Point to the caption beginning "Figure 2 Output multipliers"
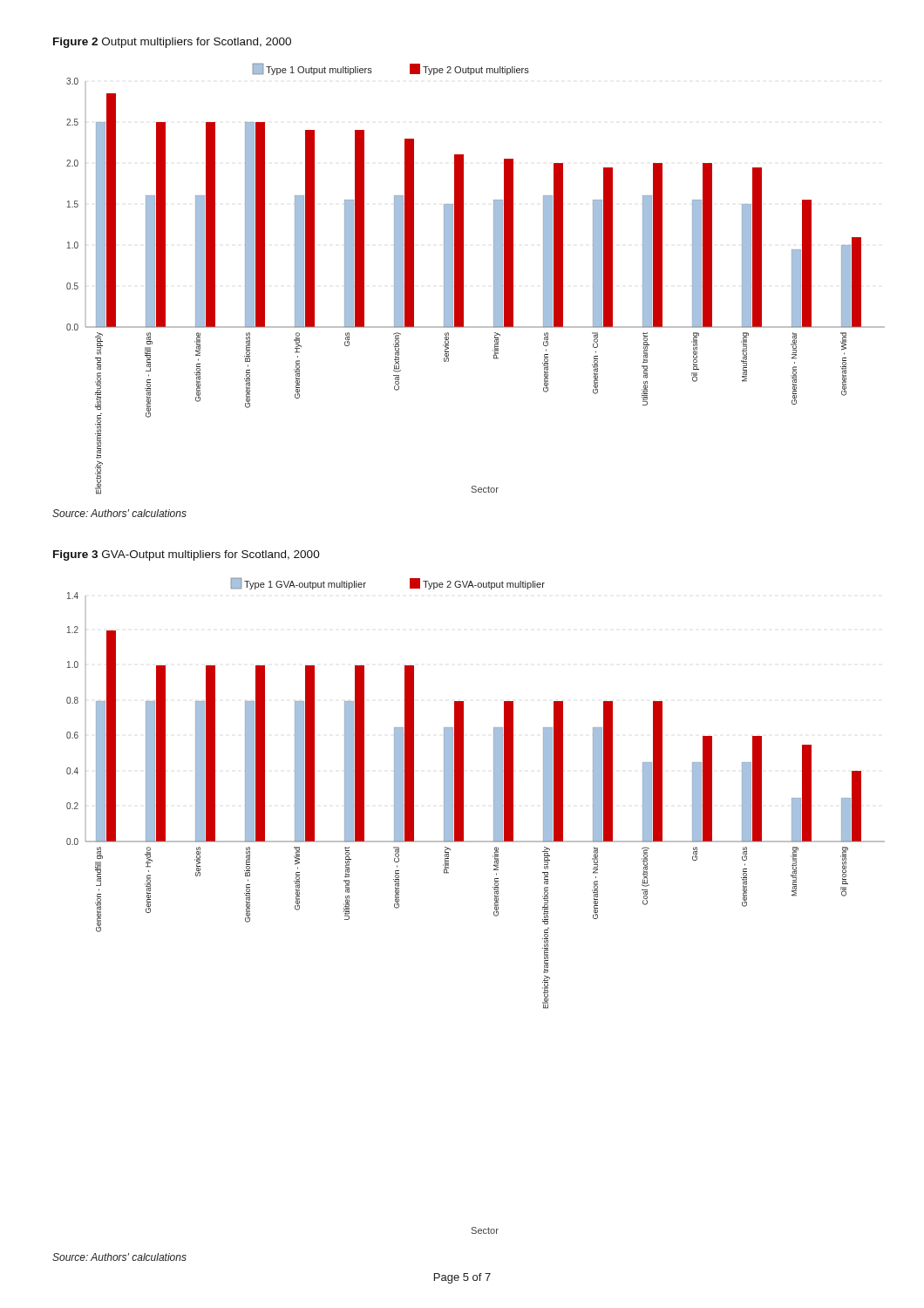Screen dimensions: 1308x924 172,41
